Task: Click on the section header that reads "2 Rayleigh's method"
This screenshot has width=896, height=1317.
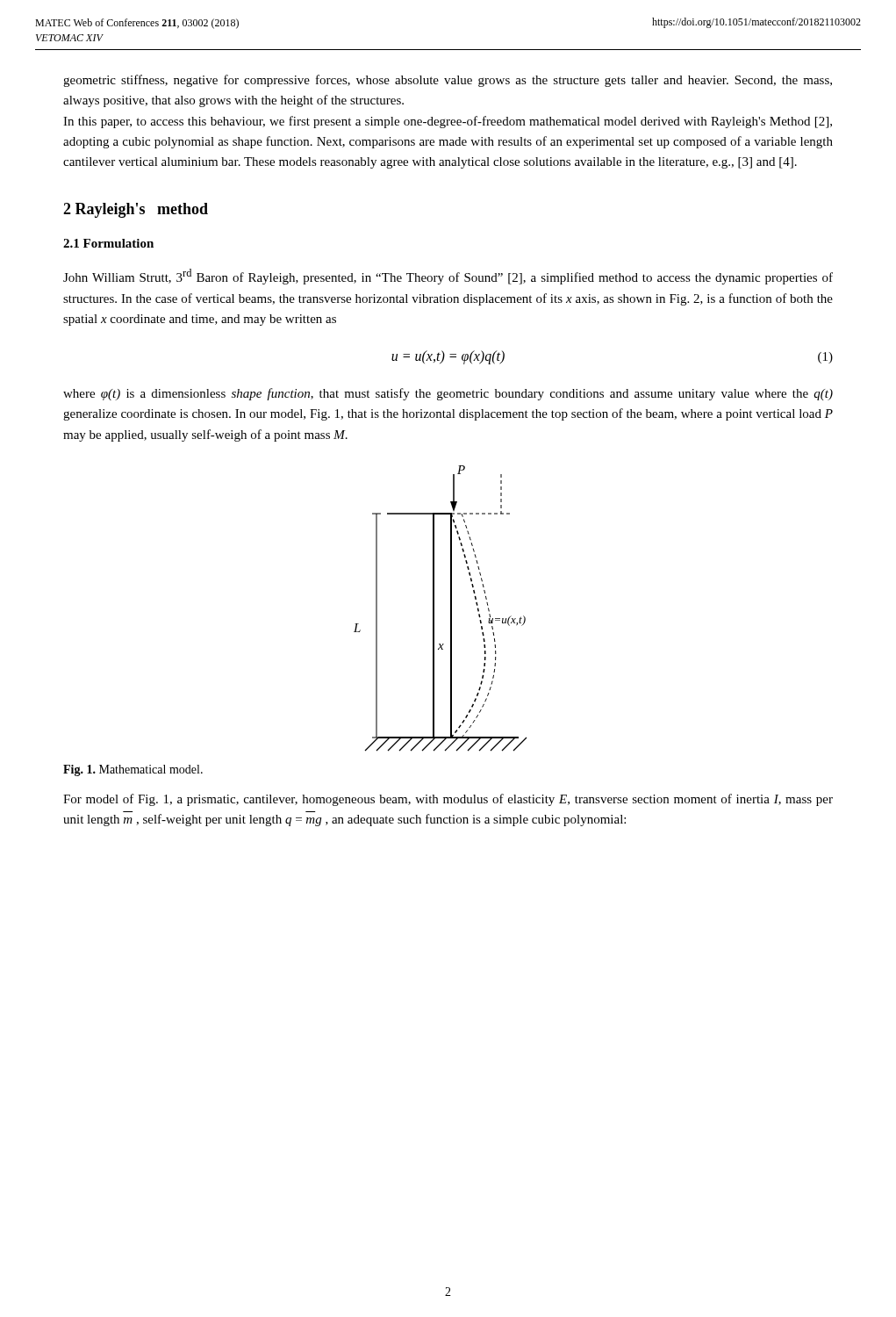Action: (136, 209)
